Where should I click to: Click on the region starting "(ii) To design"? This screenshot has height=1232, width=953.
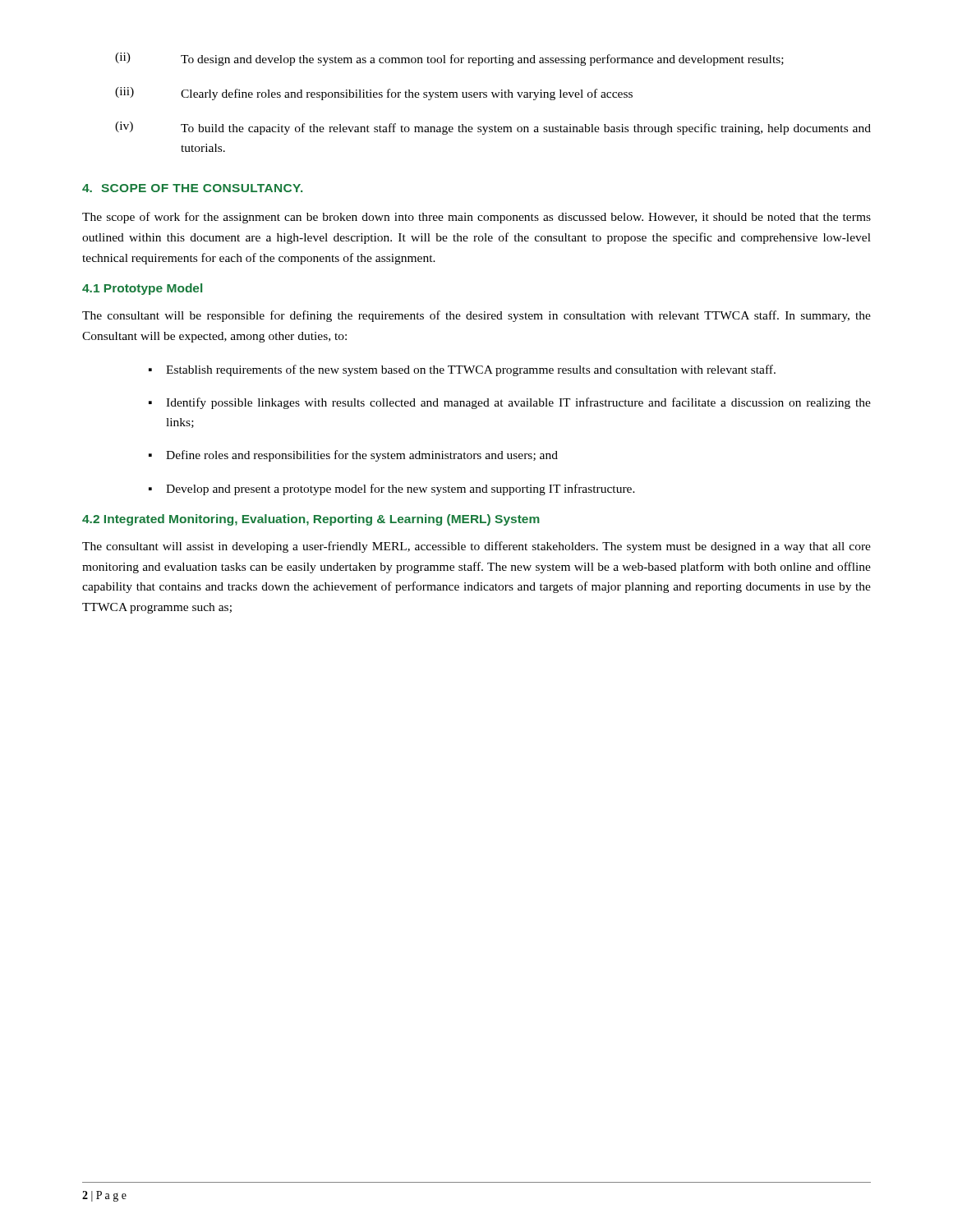pos(476,59)
